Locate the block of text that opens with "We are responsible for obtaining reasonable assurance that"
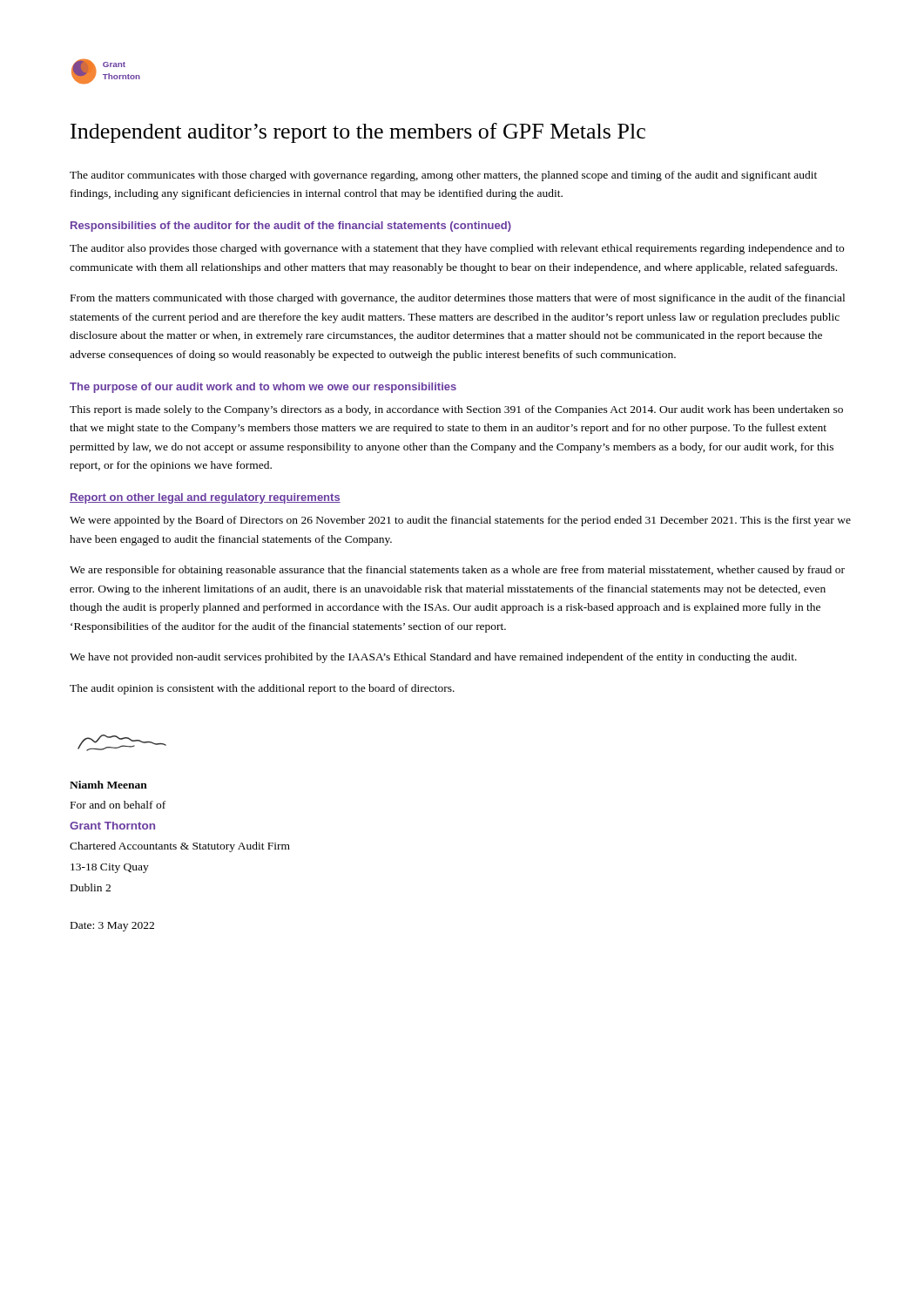924x1307 pixels. click(457, 598)
